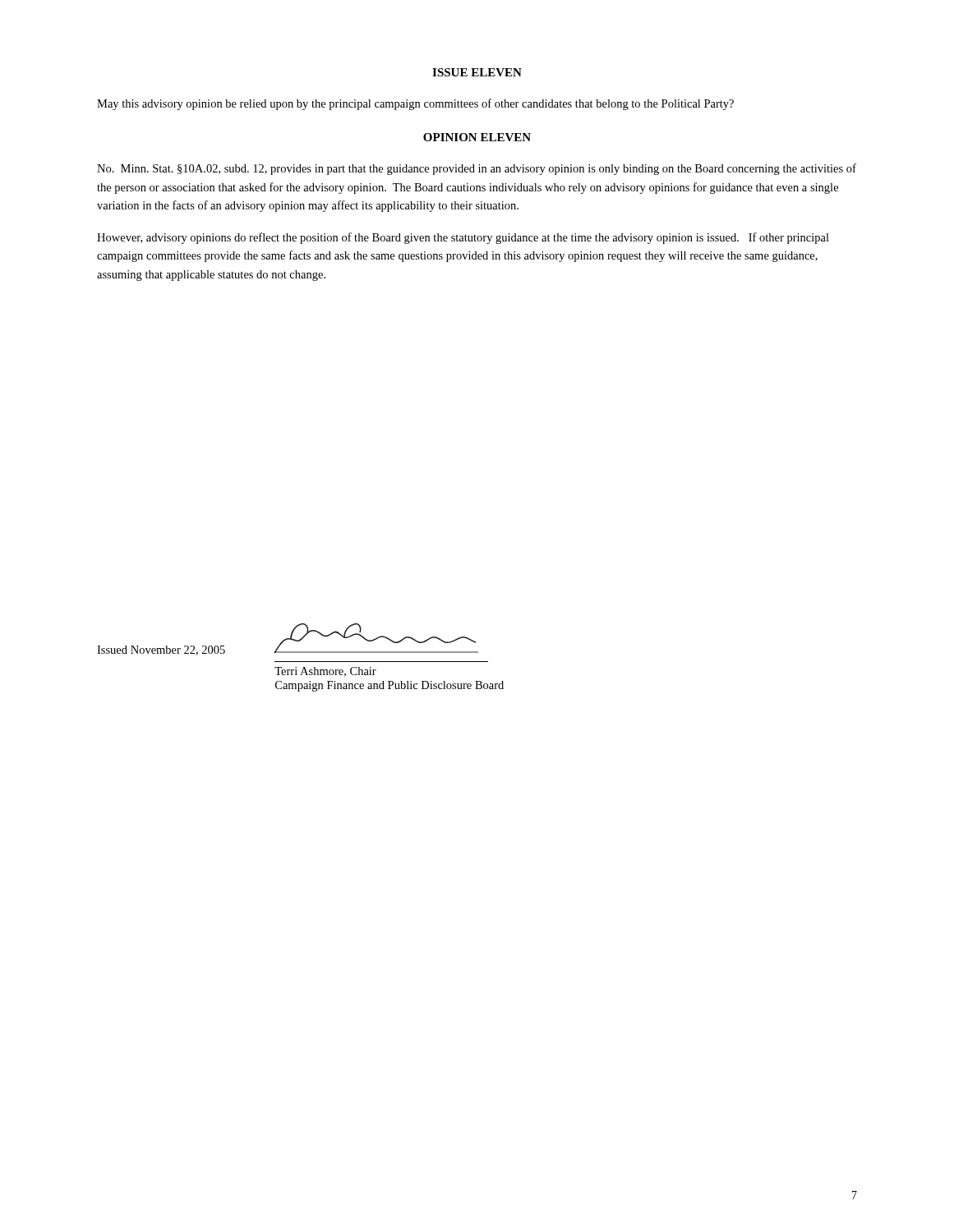Find the passage starting "Campaign Finance and Public Disclosure Board"
This screenshot has width=954, height=1232.
click(x=389, y=685)
